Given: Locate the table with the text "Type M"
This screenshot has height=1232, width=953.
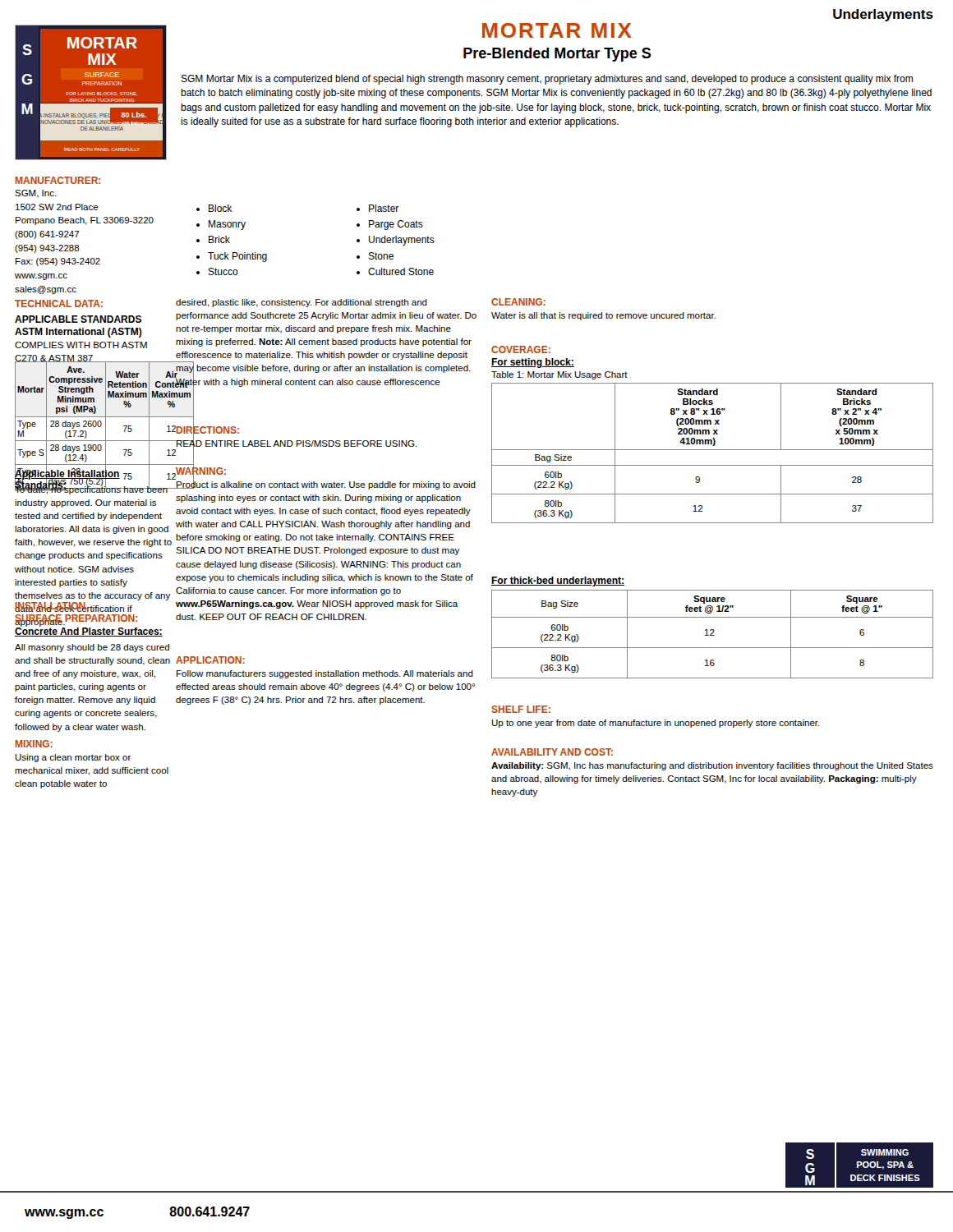Looking at the screenshot, I should [x=94, y=425].
